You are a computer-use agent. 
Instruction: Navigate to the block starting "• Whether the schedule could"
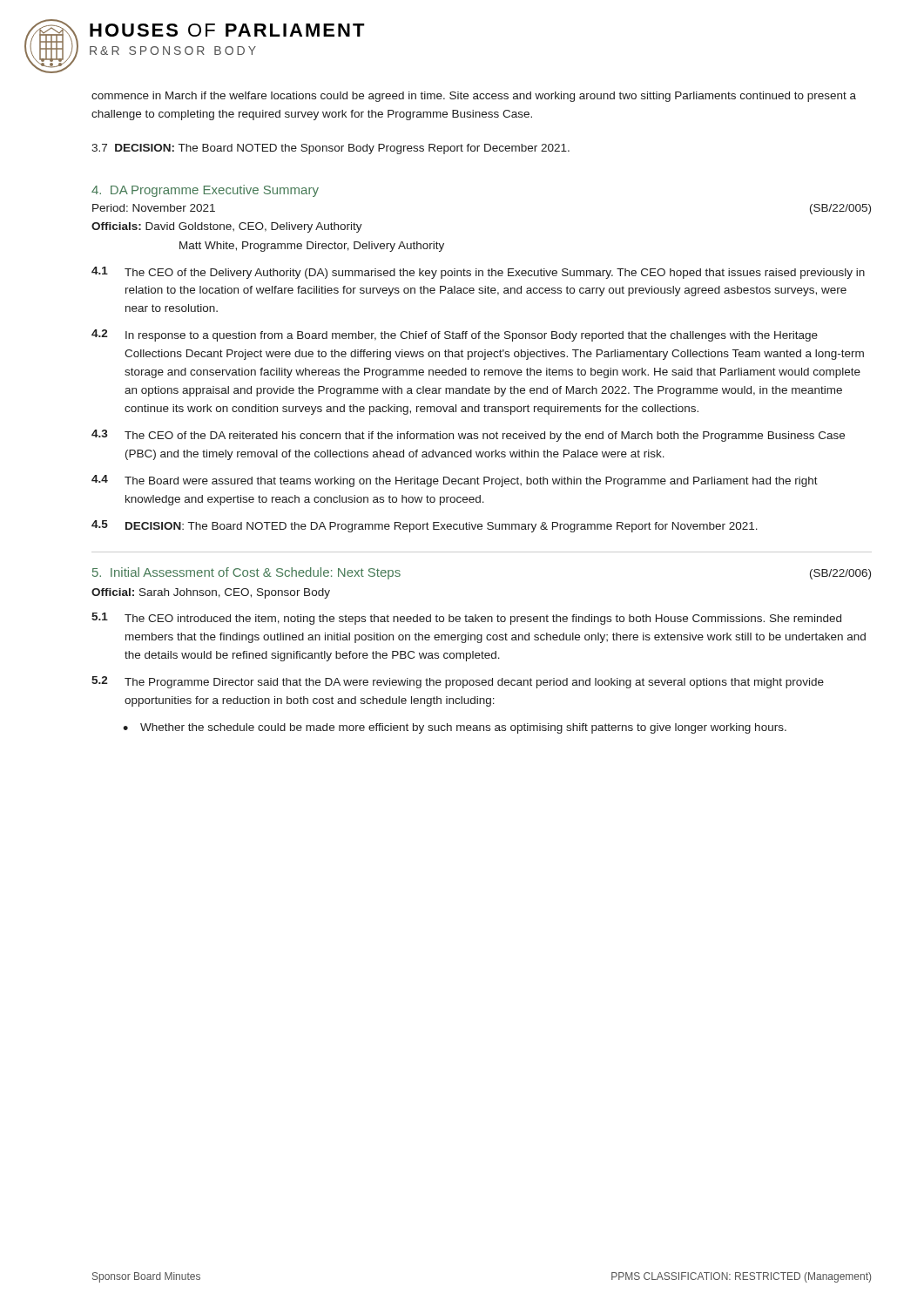pyautogui.click(x=455, y=729)
